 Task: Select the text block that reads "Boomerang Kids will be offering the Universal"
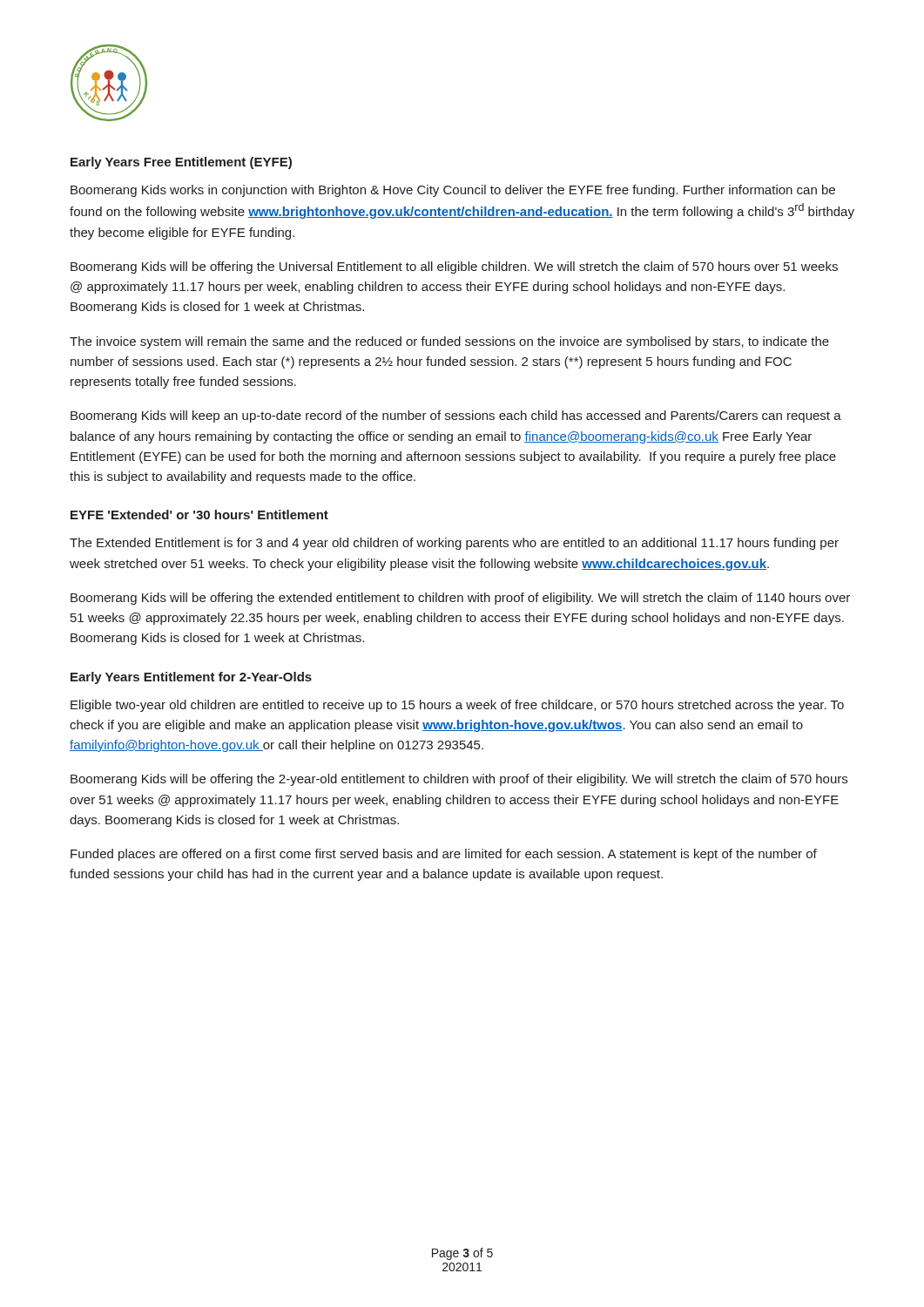(x=462, y=286)
